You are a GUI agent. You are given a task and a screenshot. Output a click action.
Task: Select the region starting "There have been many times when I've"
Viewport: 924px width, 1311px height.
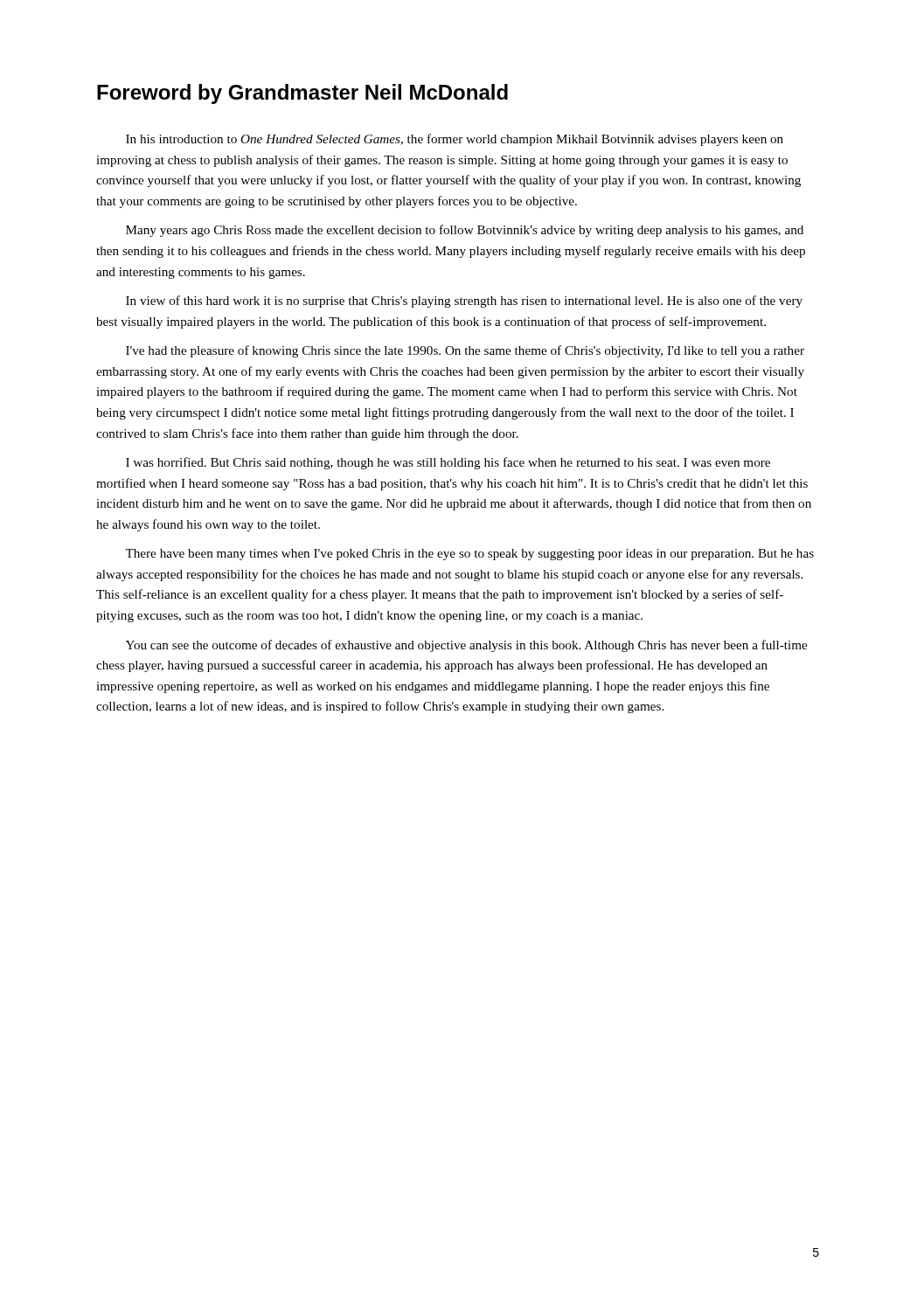pos(455,584)
